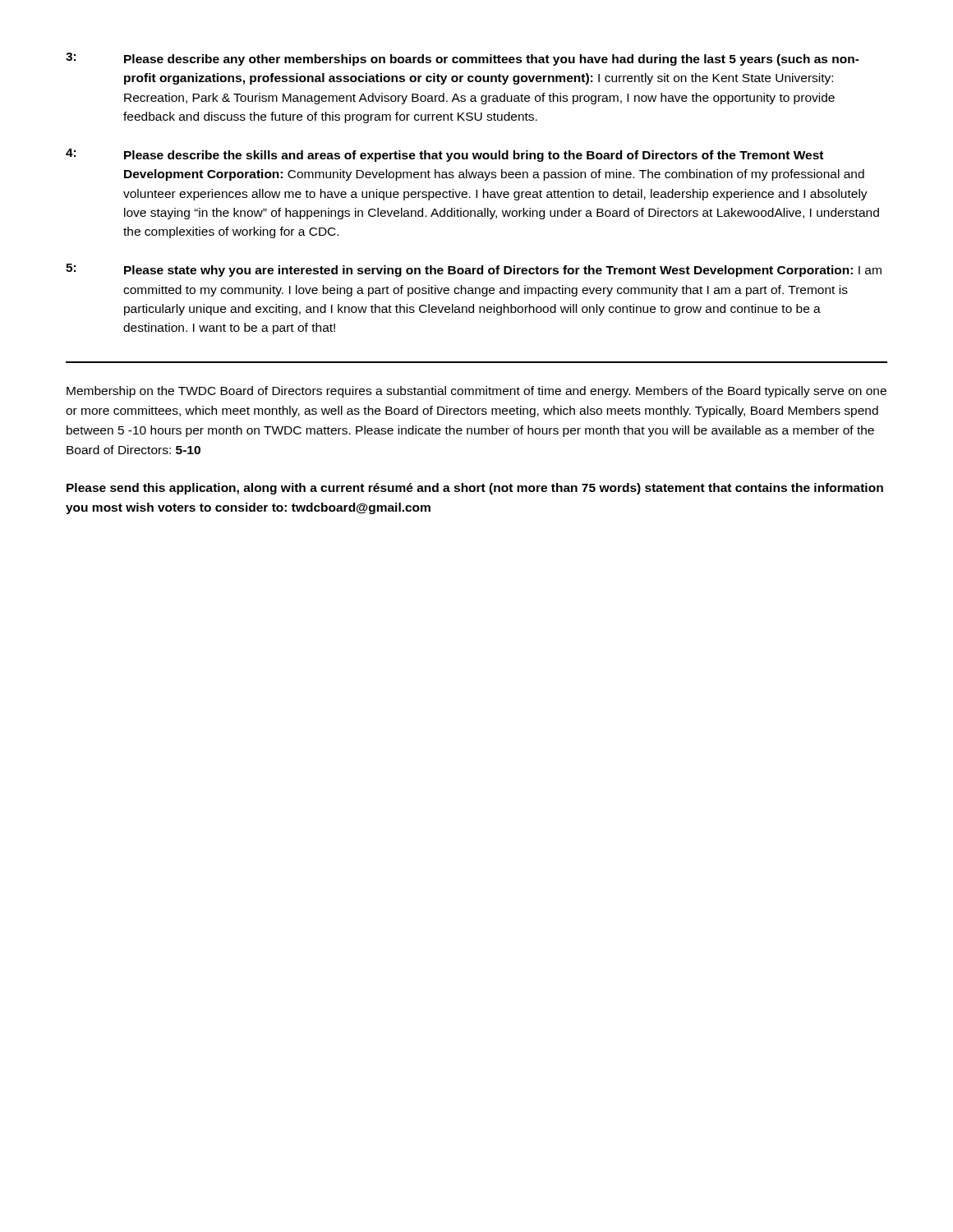
Task: Locate the block of text that opens with "5: Please state why you are"
Action: click(476, 299)
